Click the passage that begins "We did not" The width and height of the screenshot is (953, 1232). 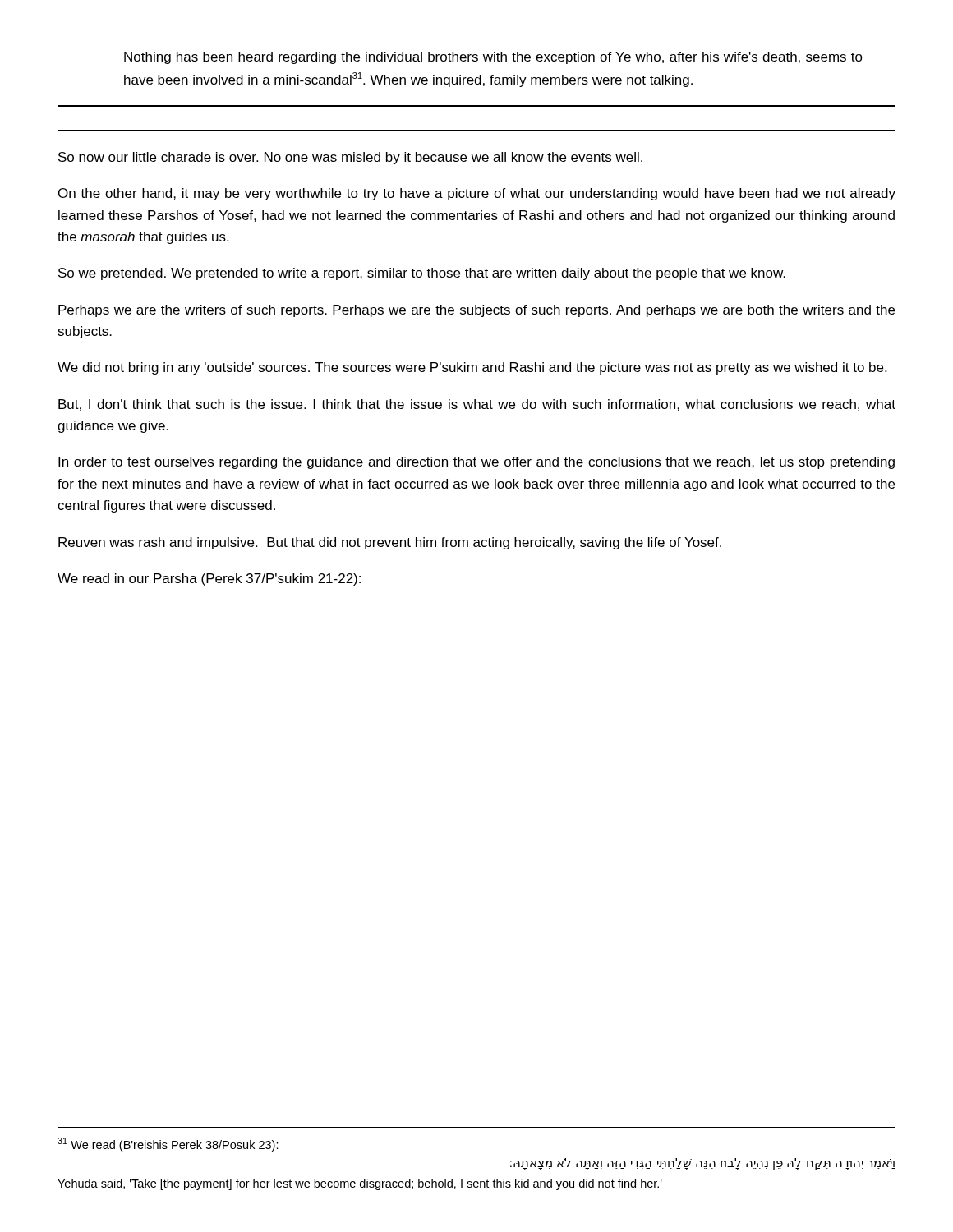pos(473,368)
